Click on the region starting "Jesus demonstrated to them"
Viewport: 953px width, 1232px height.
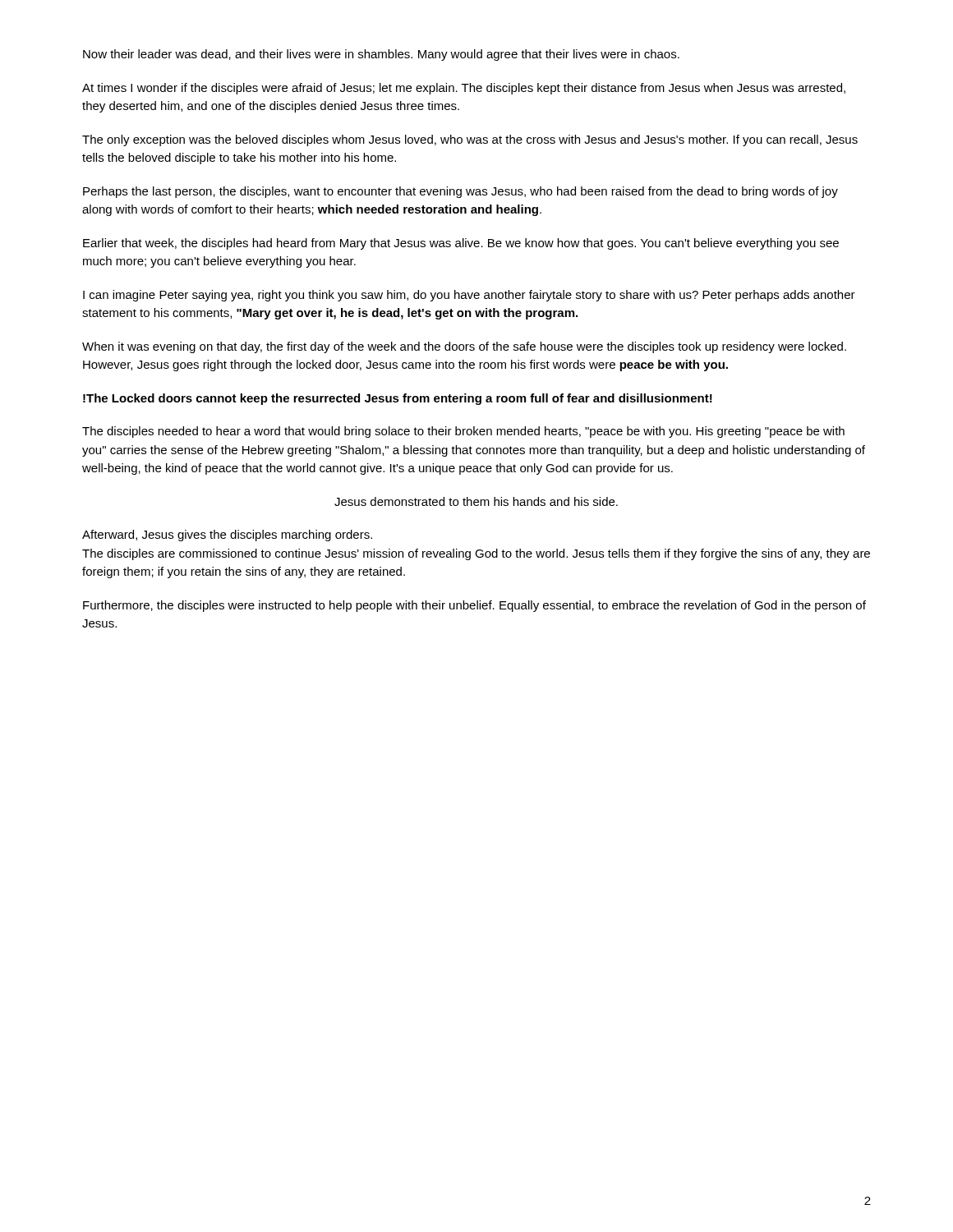[x=476, y=501]
